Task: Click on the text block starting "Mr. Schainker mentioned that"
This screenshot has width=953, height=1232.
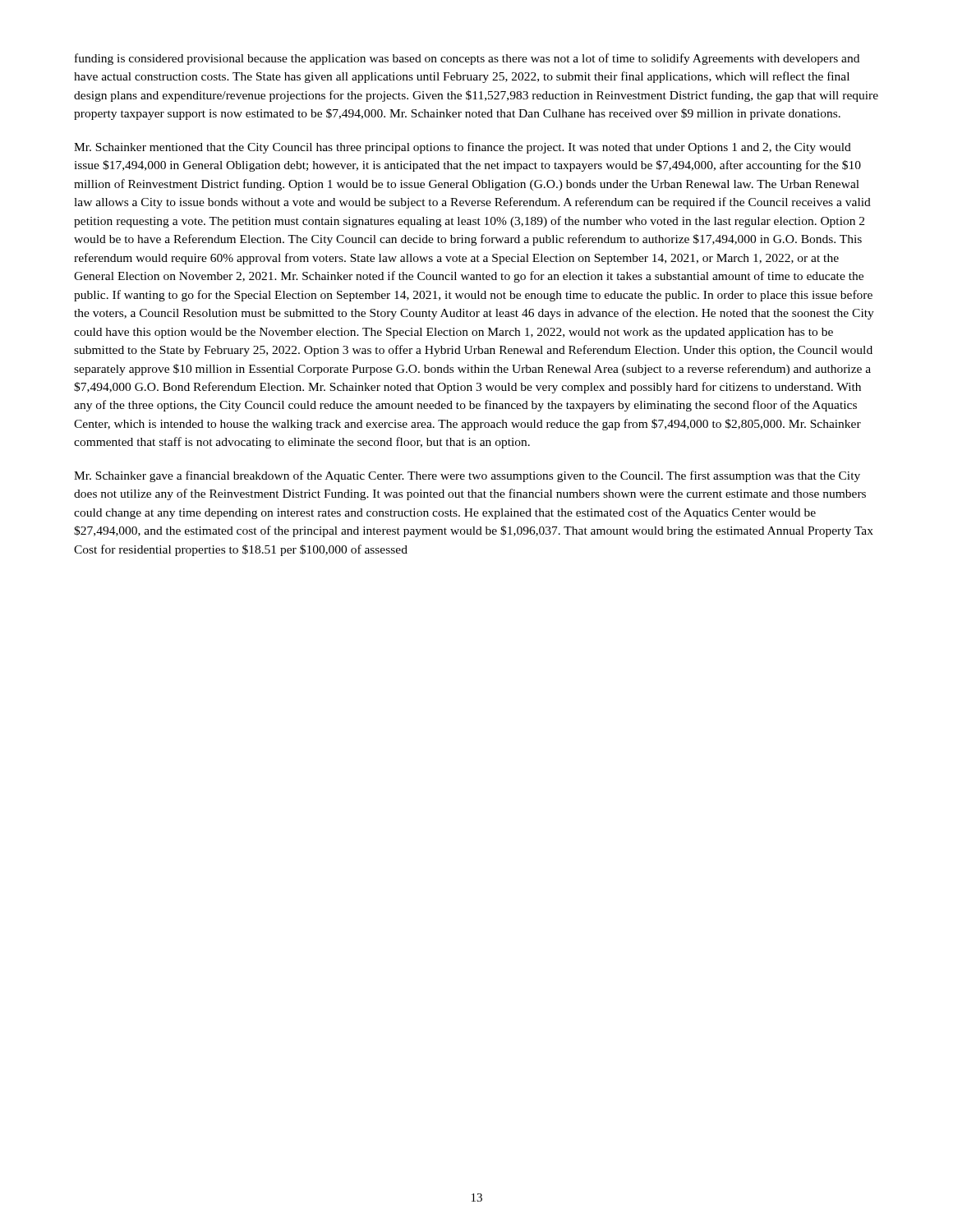Action: click(x=474, y=294)
